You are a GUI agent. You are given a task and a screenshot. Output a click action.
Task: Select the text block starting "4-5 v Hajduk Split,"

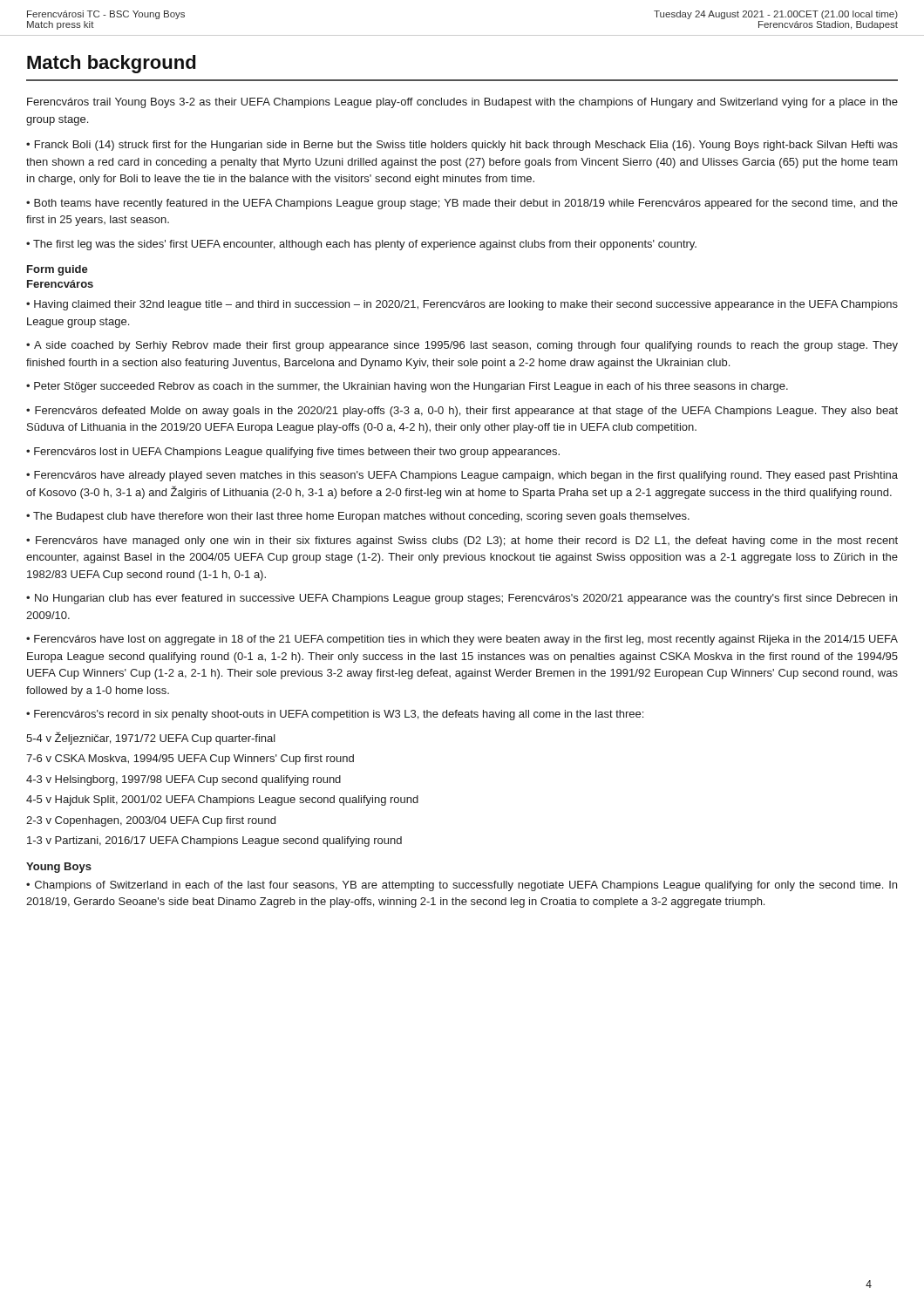222,799
